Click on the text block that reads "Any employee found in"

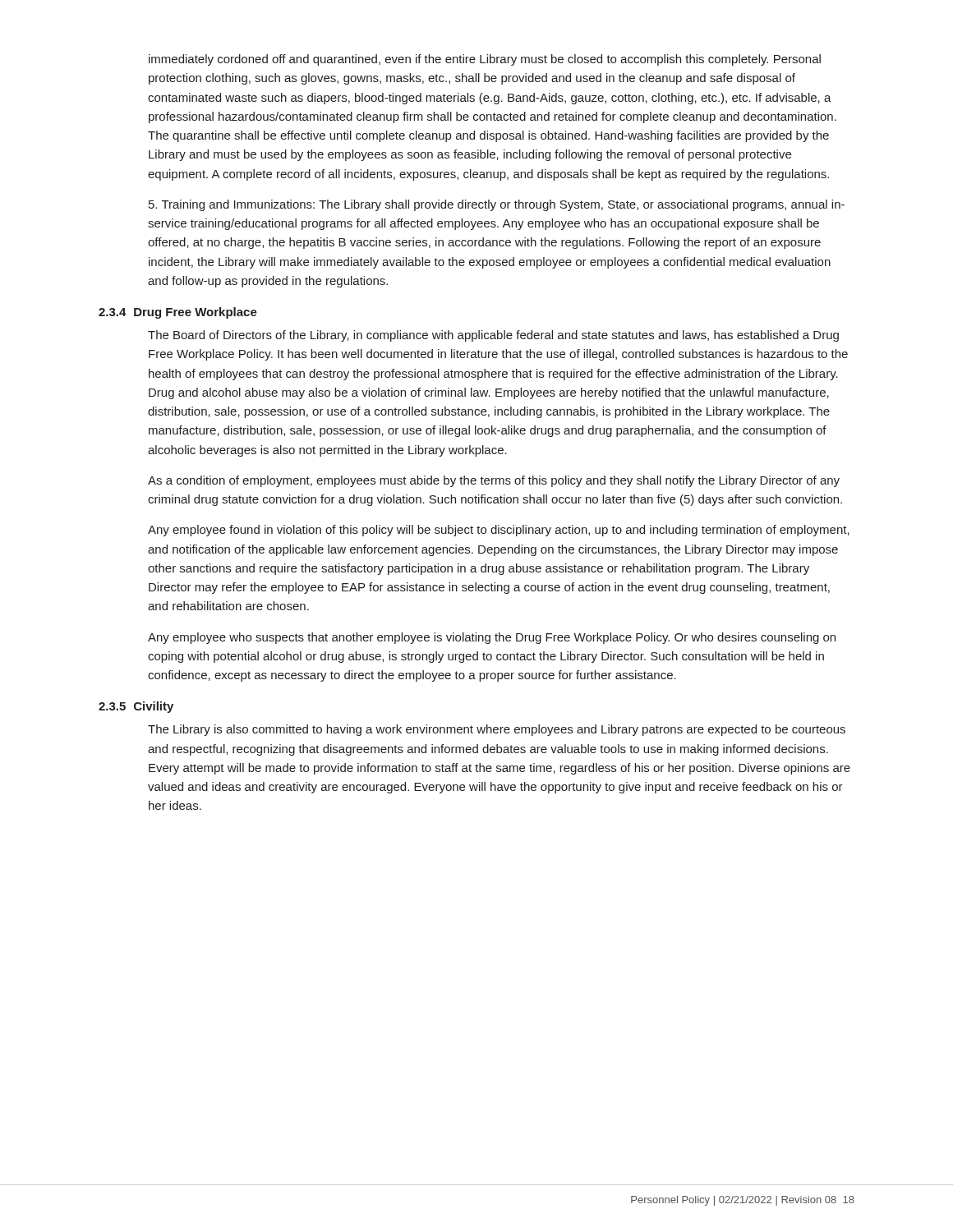point(501,568)
